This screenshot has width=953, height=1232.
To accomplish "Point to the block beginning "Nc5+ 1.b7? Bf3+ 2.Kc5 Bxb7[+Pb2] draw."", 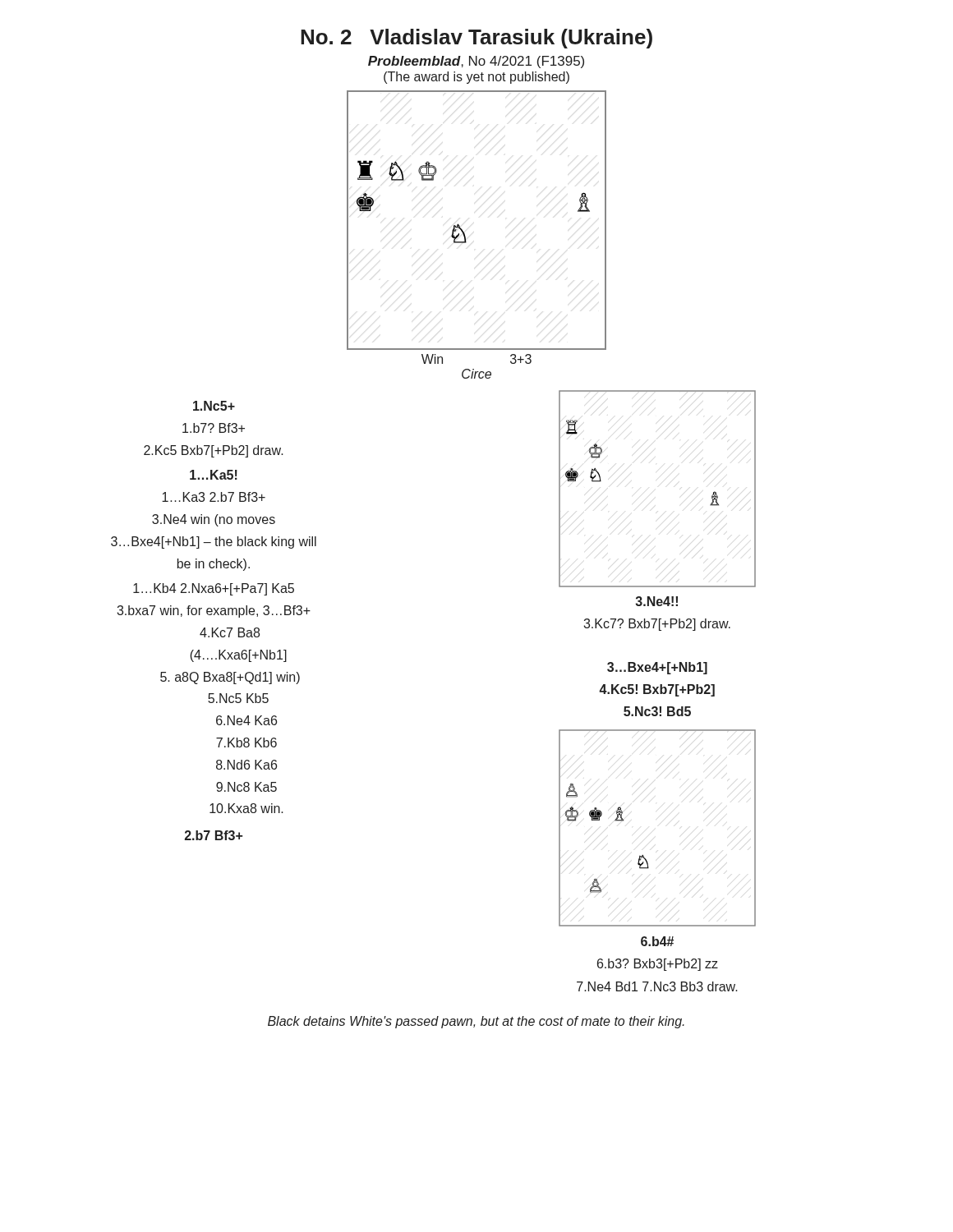I will 214,622.
